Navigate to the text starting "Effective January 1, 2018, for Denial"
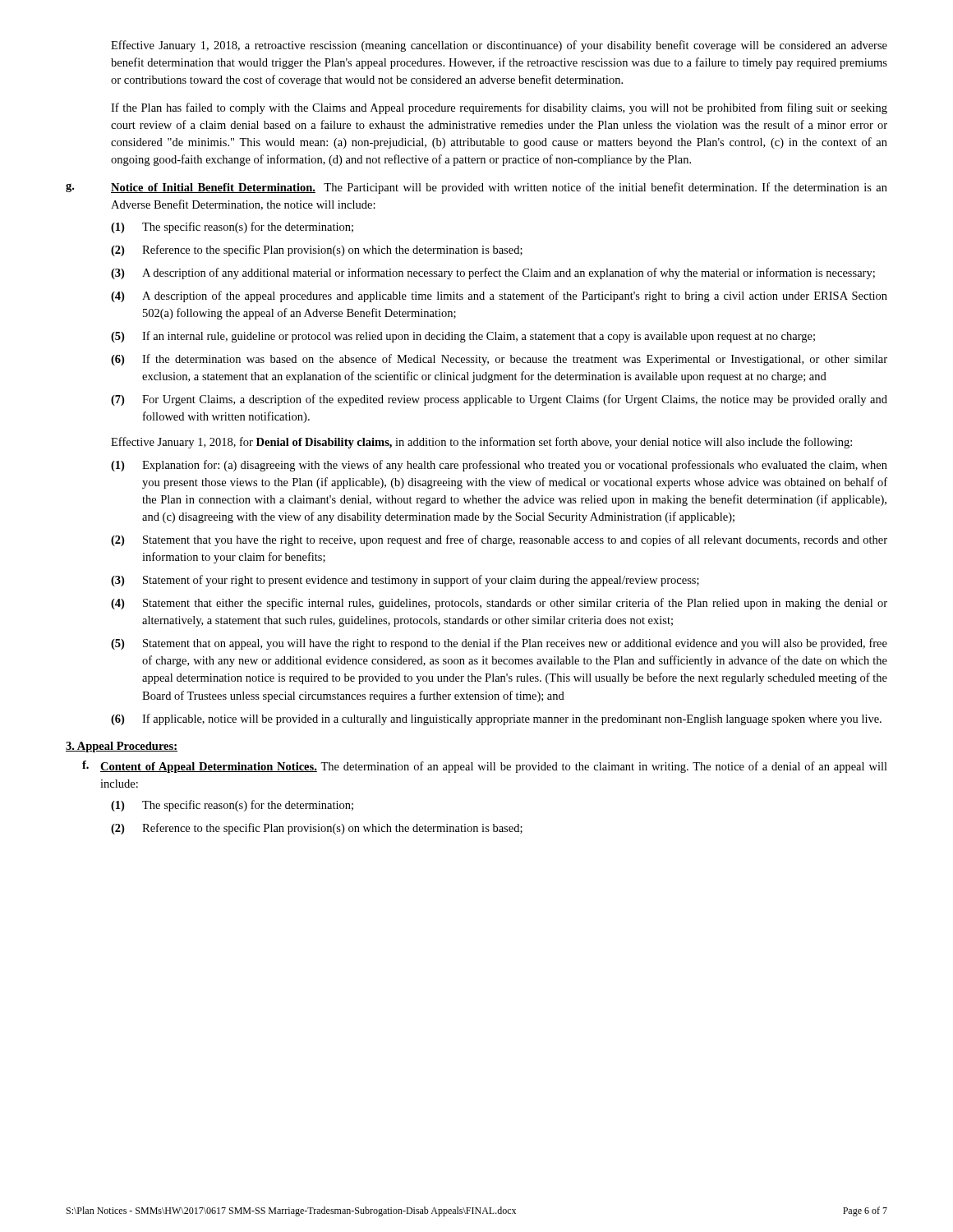 [482, 442]
